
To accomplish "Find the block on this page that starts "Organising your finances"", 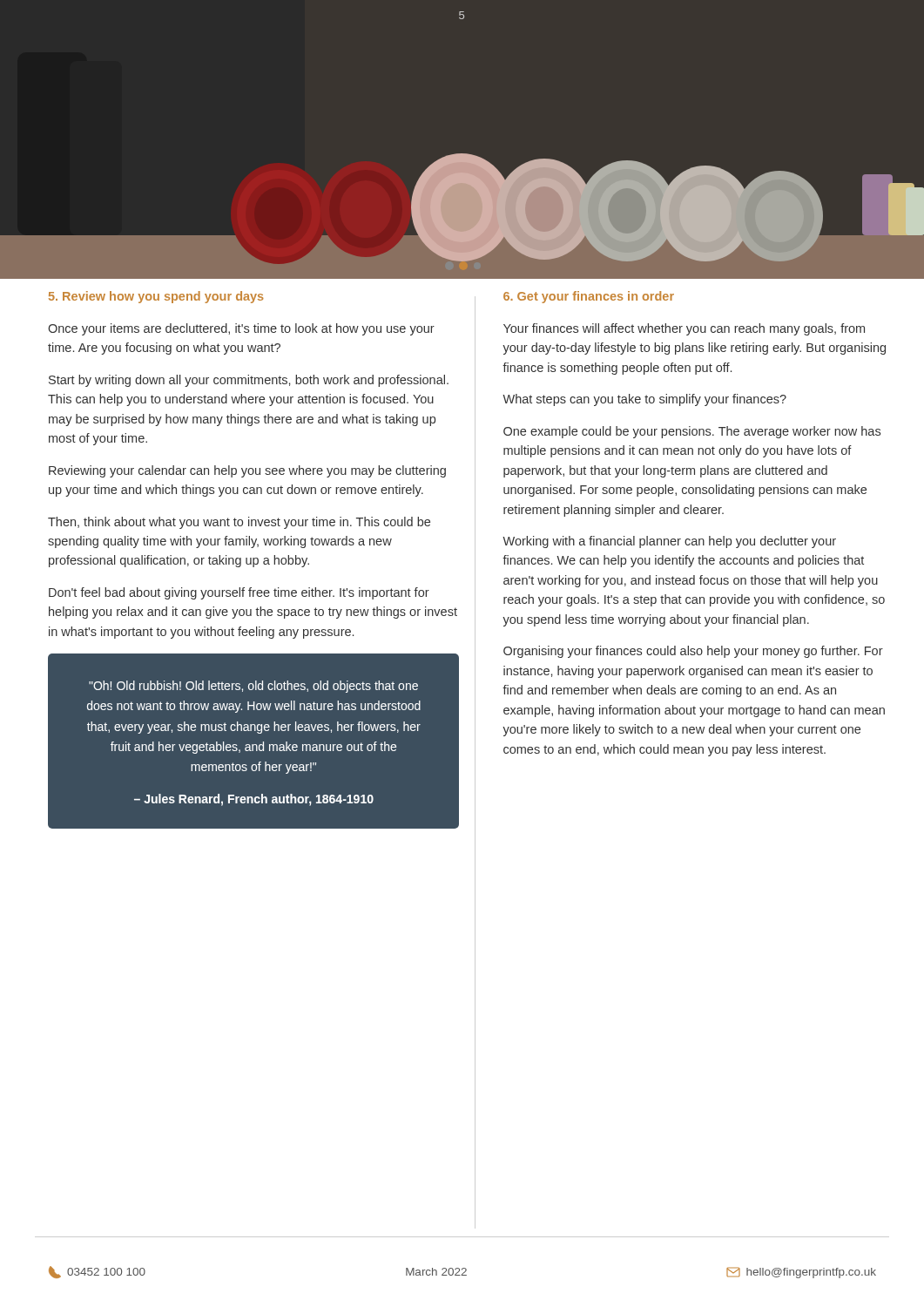I will 694,700.
